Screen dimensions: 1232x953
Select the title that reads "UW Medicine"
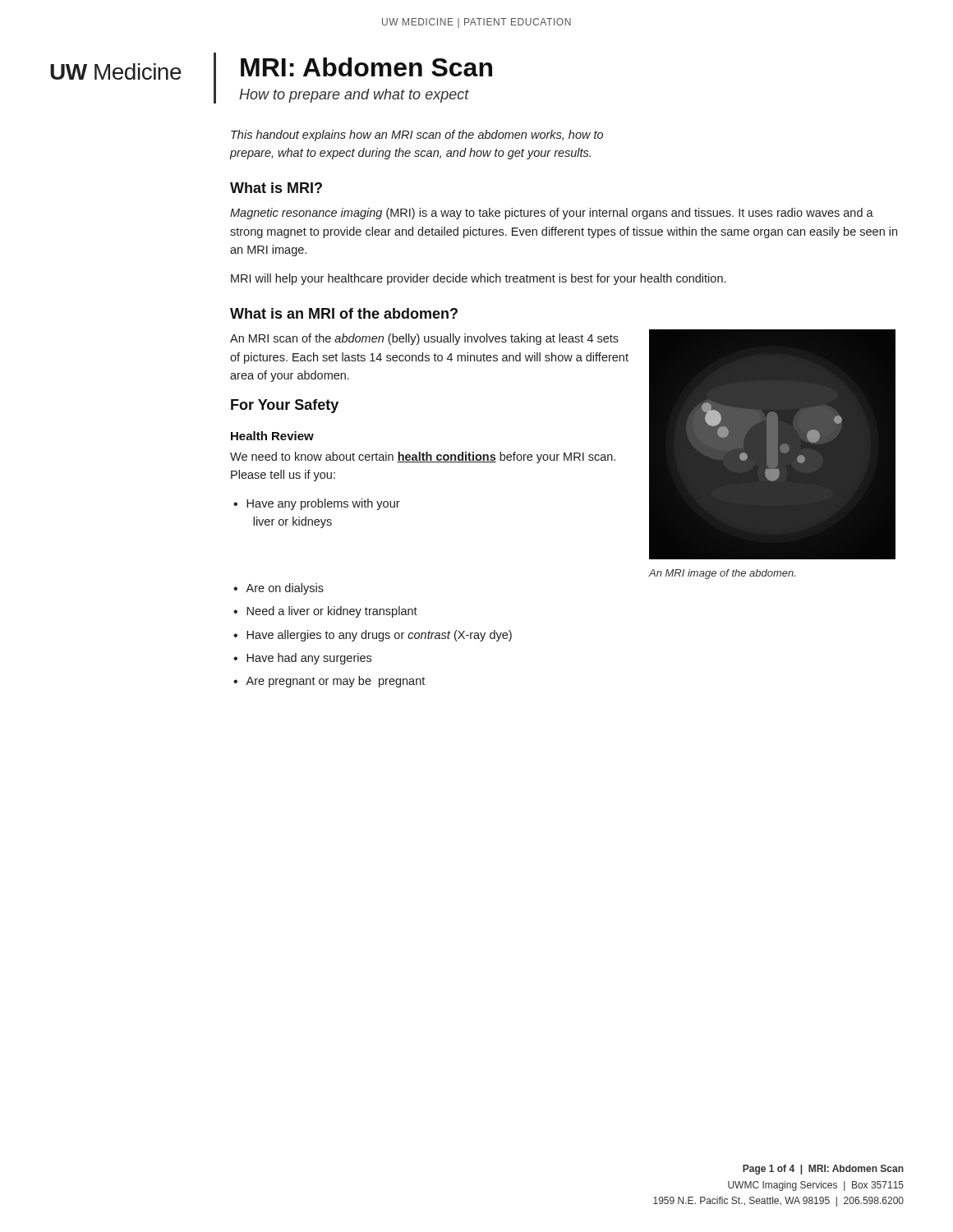coord(131,72)
